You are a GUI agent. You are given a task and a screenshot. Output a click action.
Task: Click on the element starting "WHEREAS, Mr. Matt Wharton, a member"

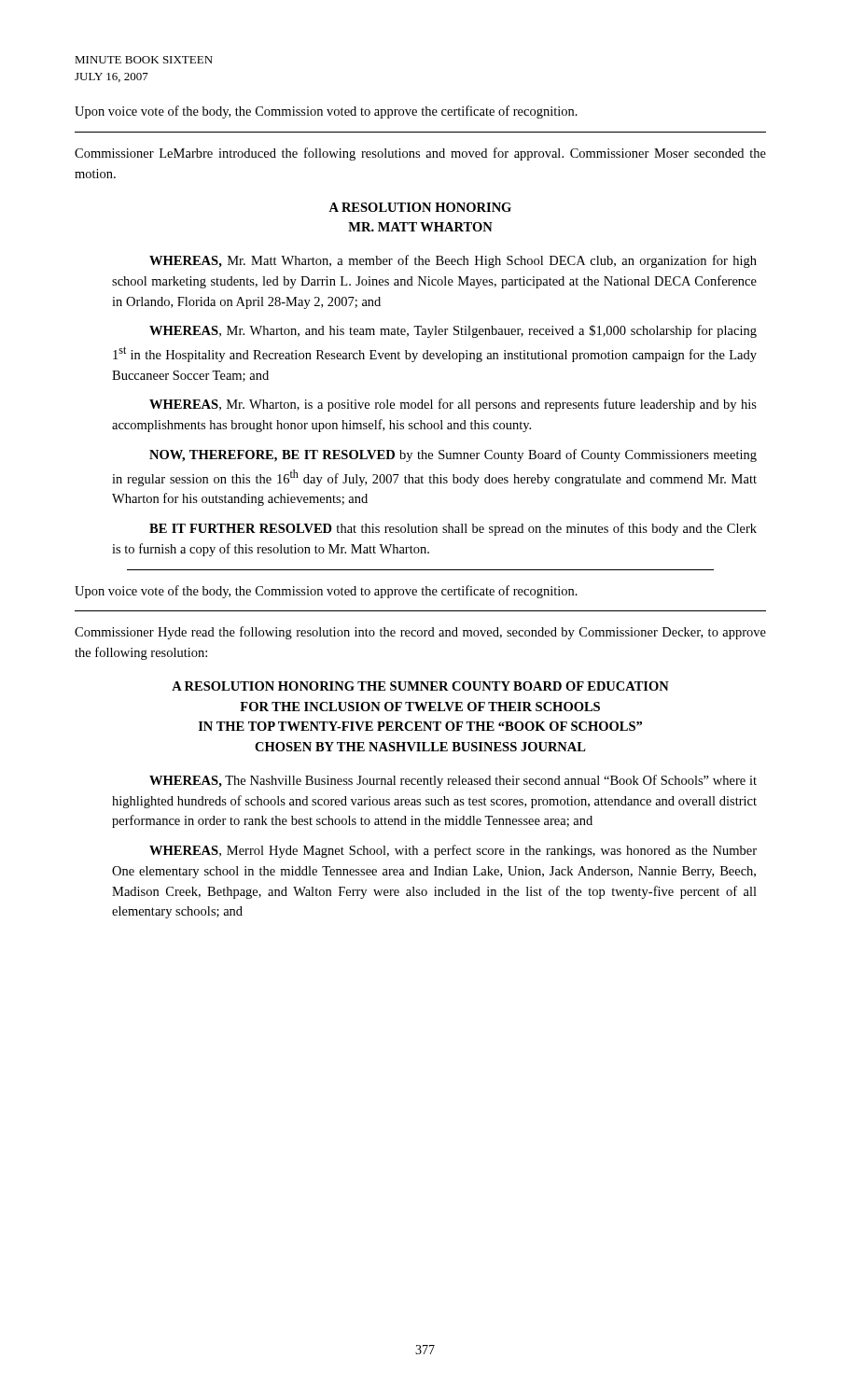tap(434, 282)
